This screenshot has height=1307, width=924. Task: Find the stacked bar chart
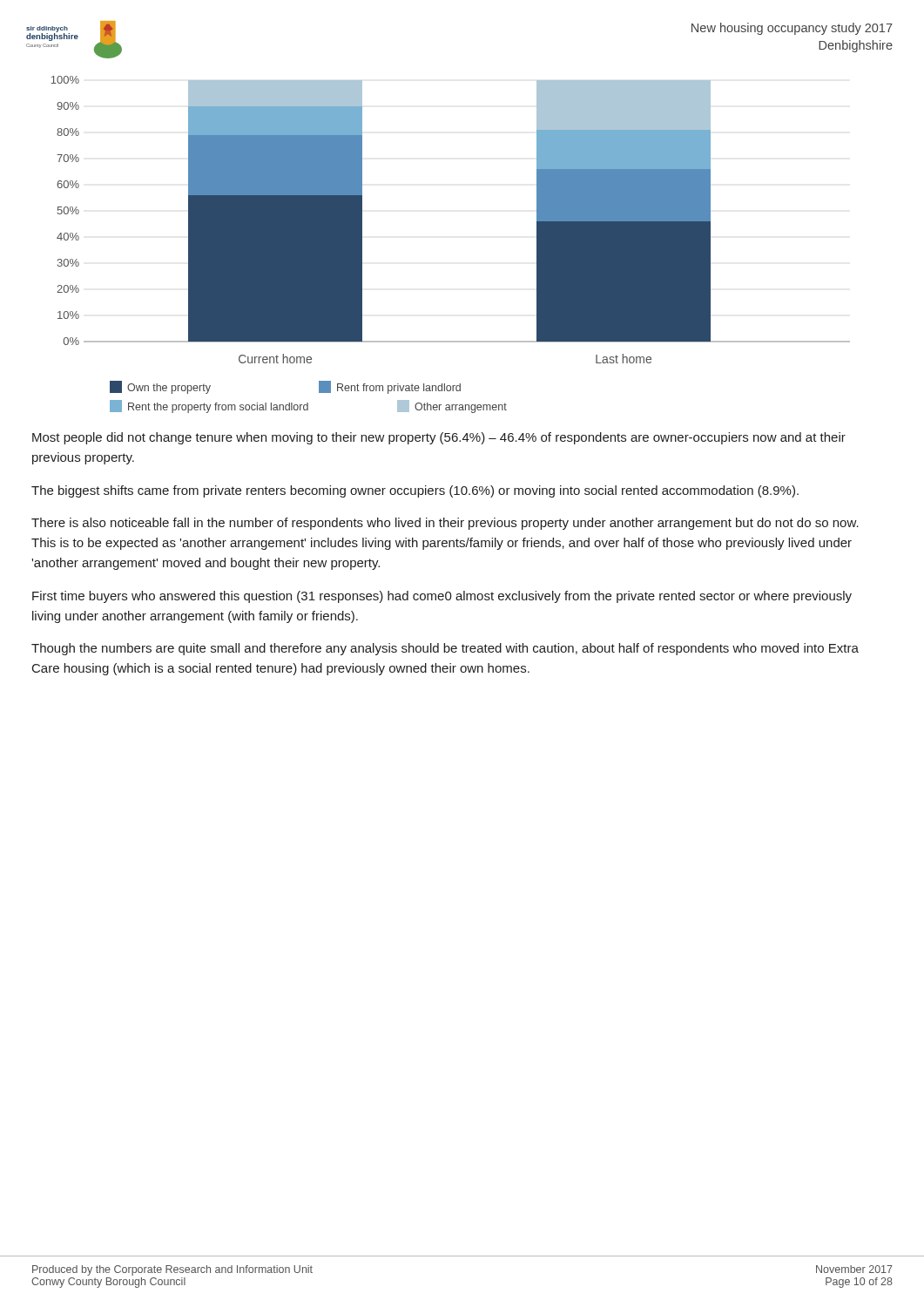[458, 247]
